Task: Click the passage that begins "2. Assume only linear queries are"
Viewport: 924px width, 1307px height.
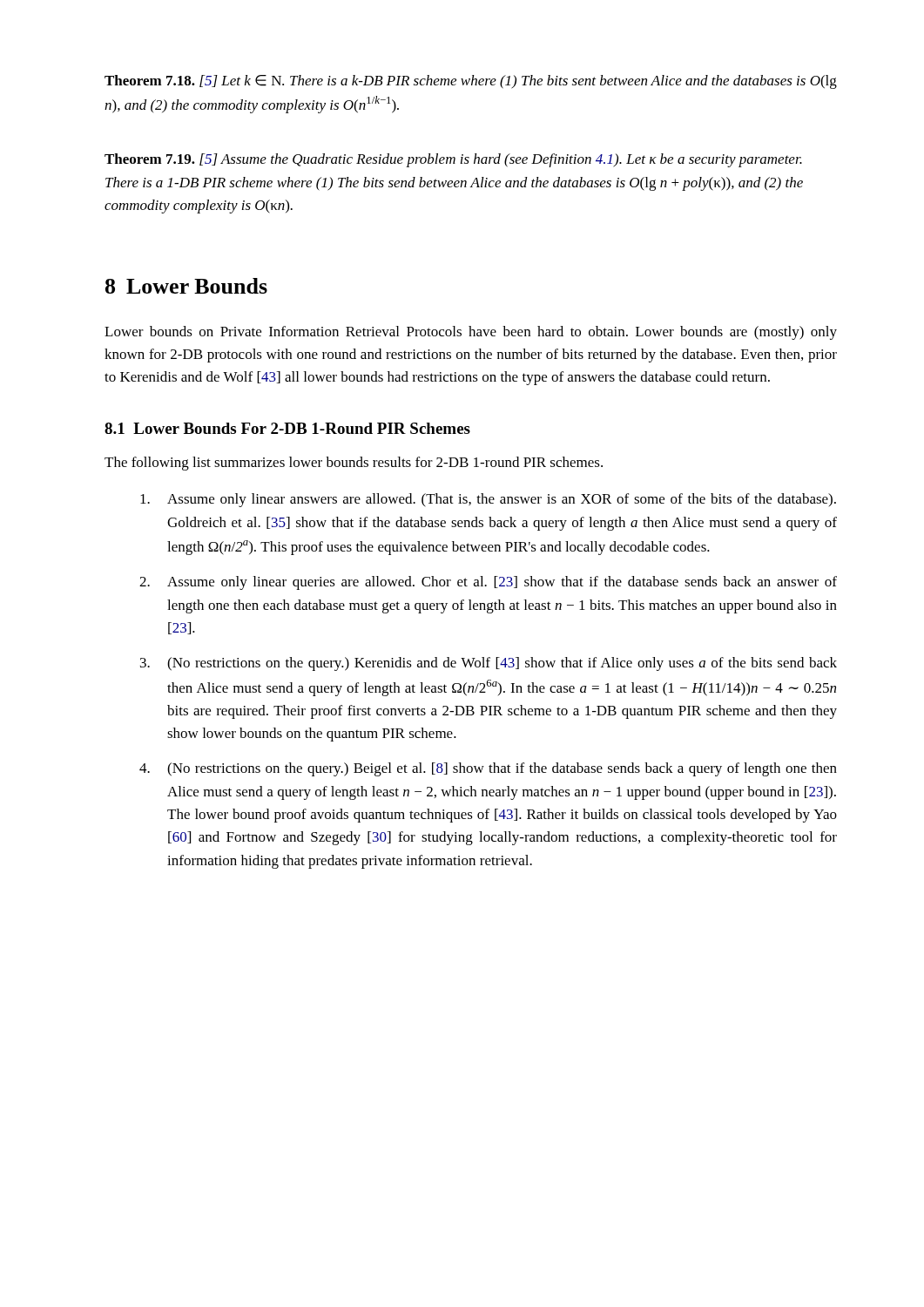Action: pos(488,605)
